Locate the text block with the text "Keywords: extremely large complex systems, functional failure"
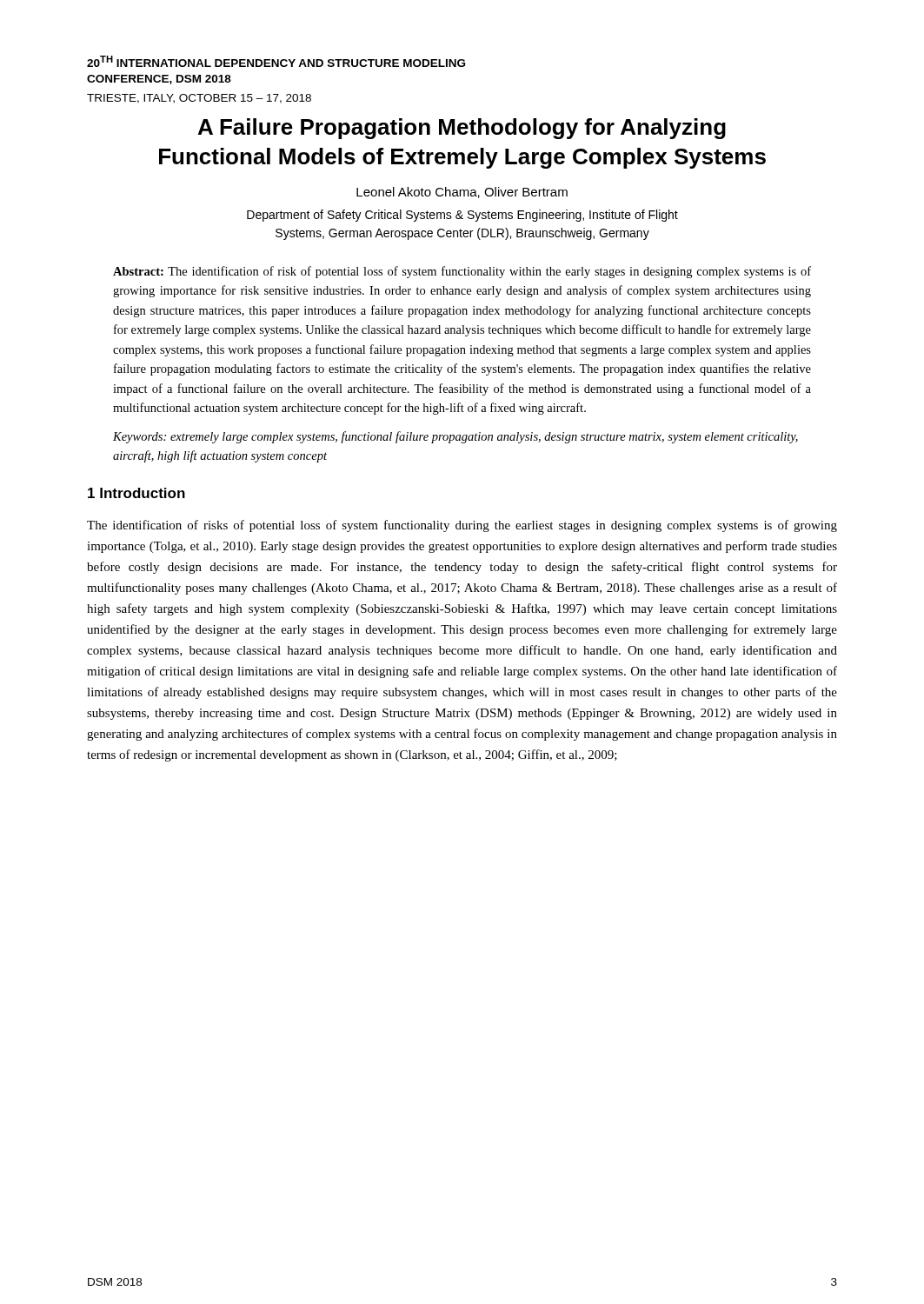924x1304 pixels. (x=456, y=446)
